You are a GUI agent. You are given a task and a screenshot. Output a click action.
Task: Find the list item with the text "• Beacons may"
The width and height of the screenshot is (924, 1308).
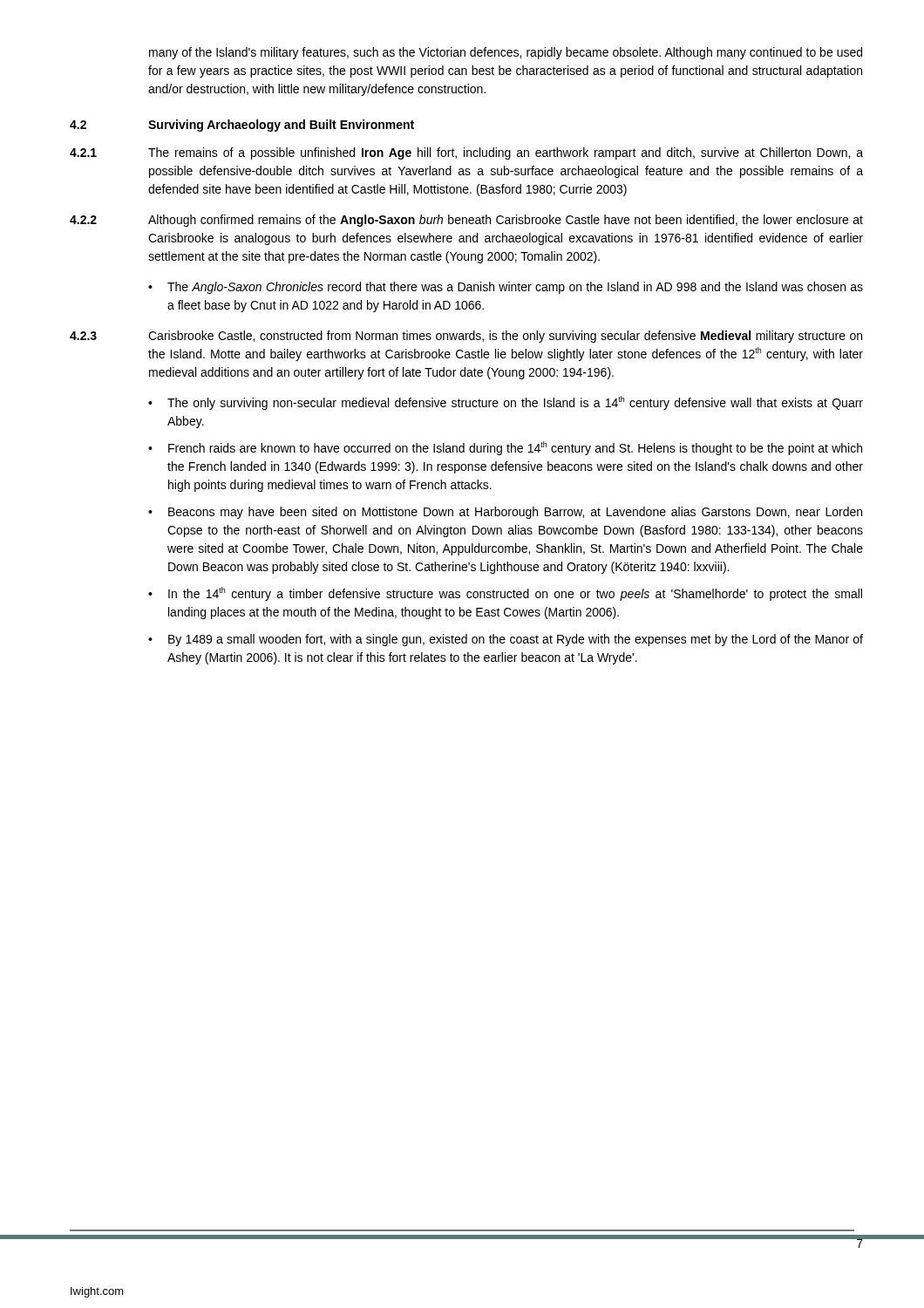pos(506,540)
